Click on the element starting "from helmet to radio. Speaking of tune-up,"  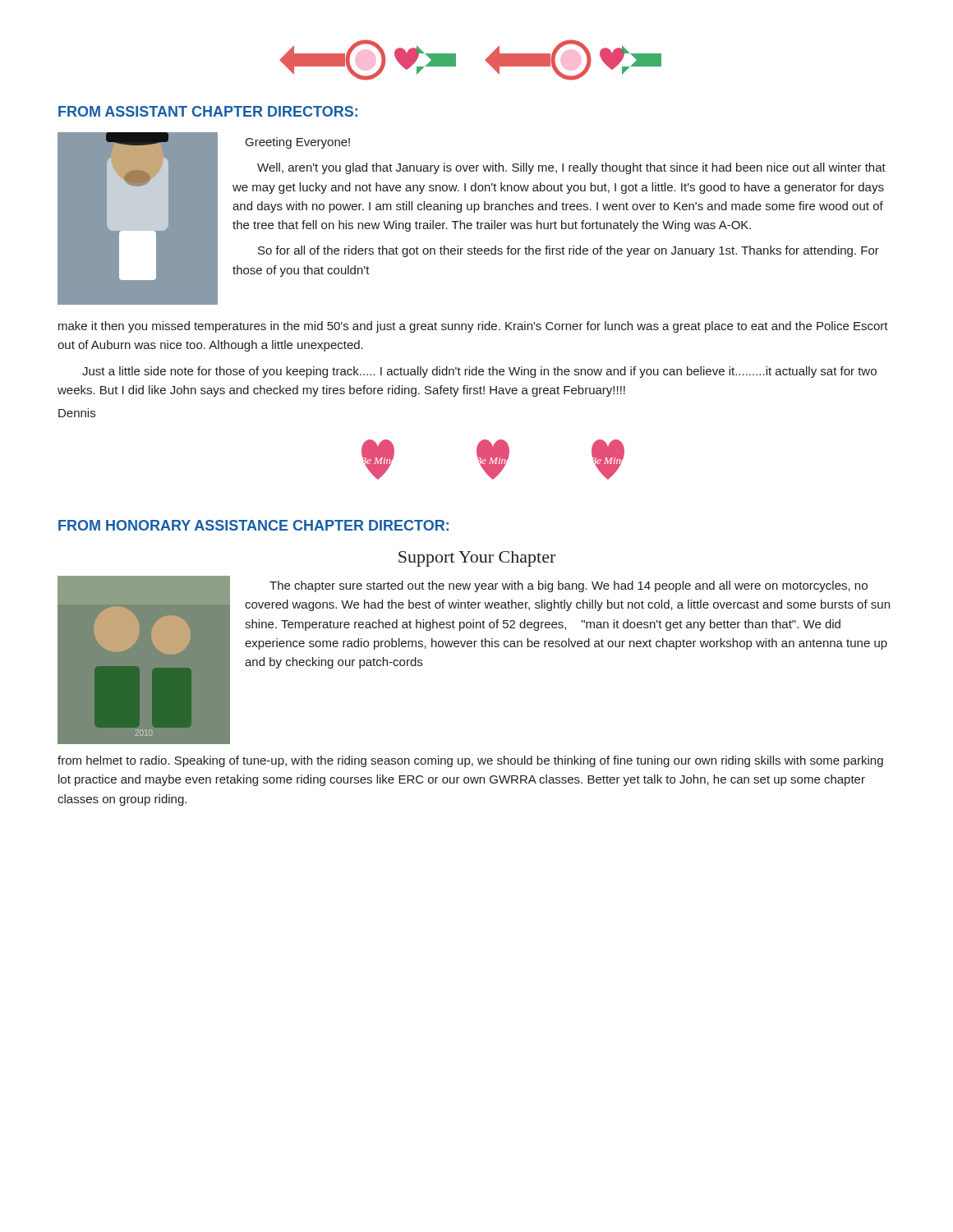click(x=476, y=779)
